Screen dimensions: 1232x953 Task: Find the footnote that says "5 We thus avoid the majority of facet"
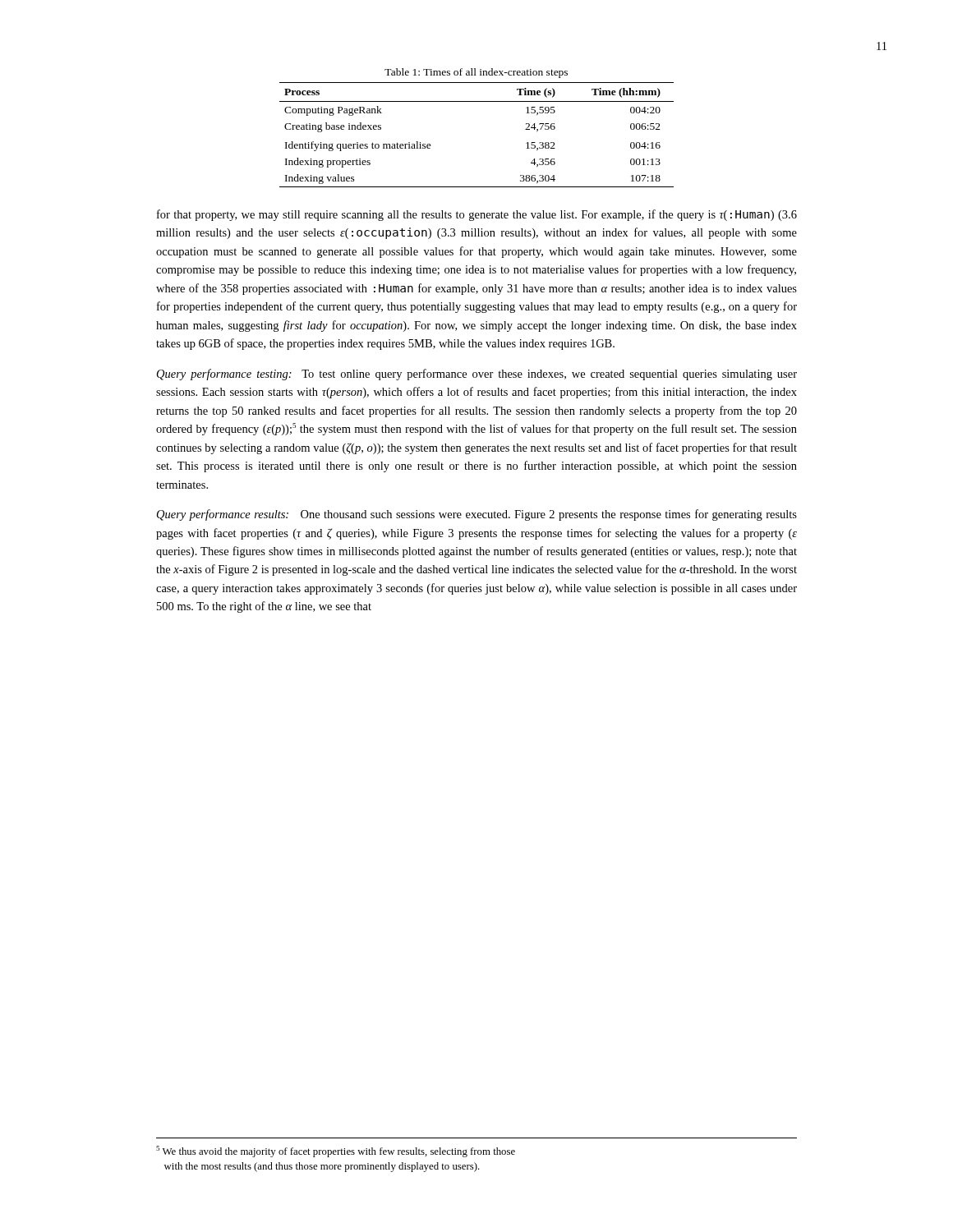coord(336,1158)
